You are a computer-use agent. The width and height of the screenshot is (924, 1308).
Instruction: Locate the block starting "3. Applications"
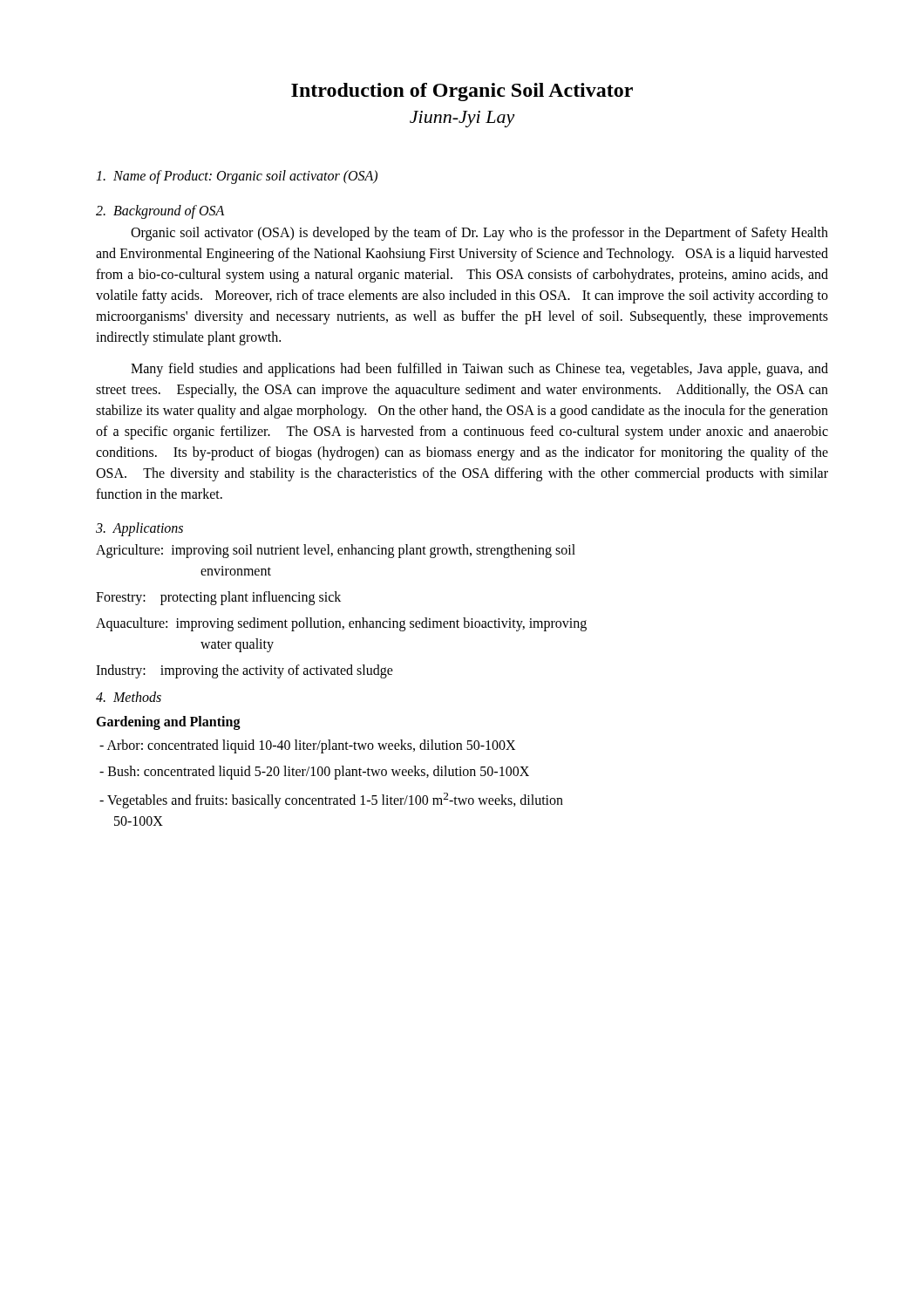pyautogui.click(x=140, y=528)
